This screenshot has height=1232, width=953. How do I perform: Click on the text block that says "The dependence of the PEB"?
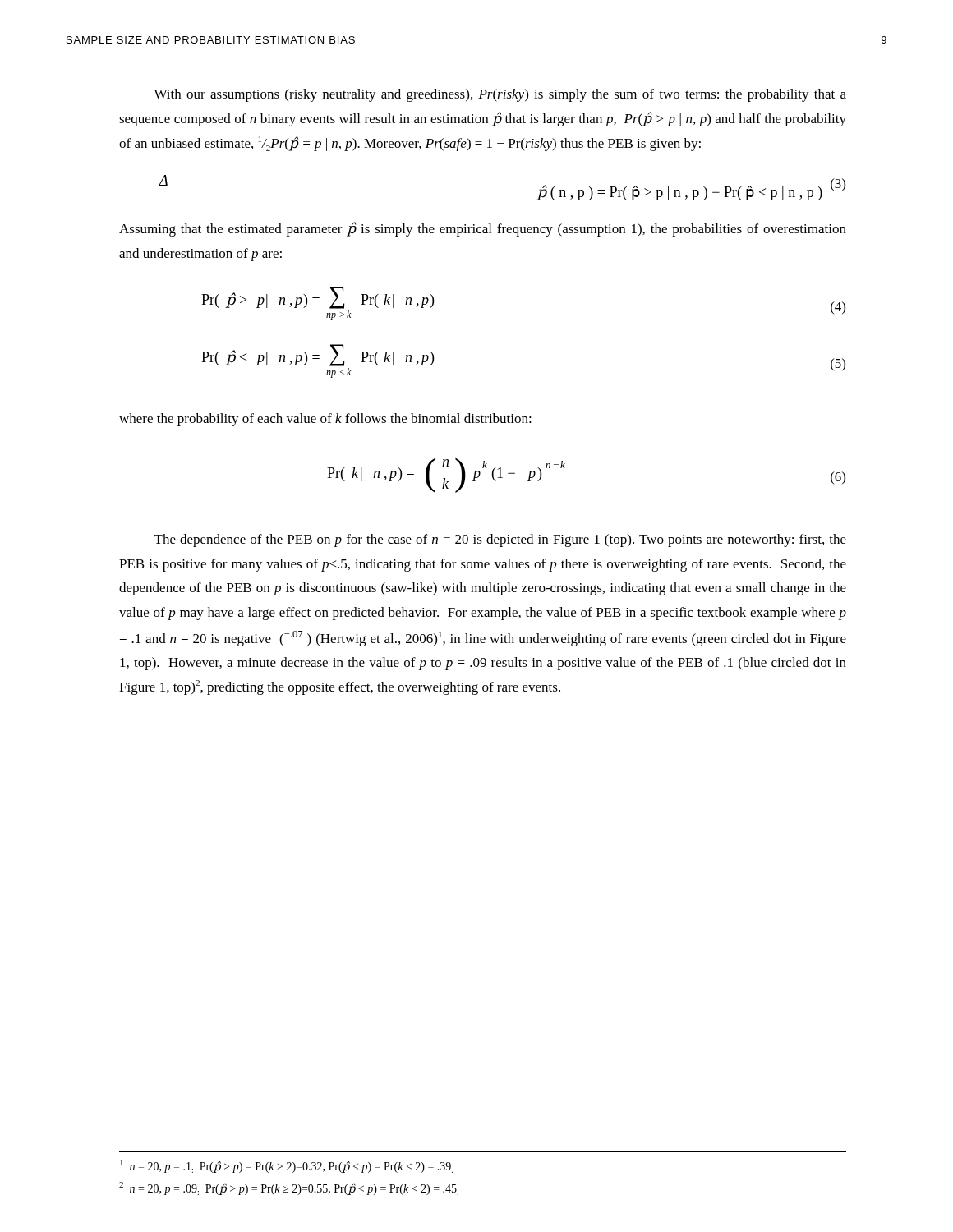click(x=483, y=613)
